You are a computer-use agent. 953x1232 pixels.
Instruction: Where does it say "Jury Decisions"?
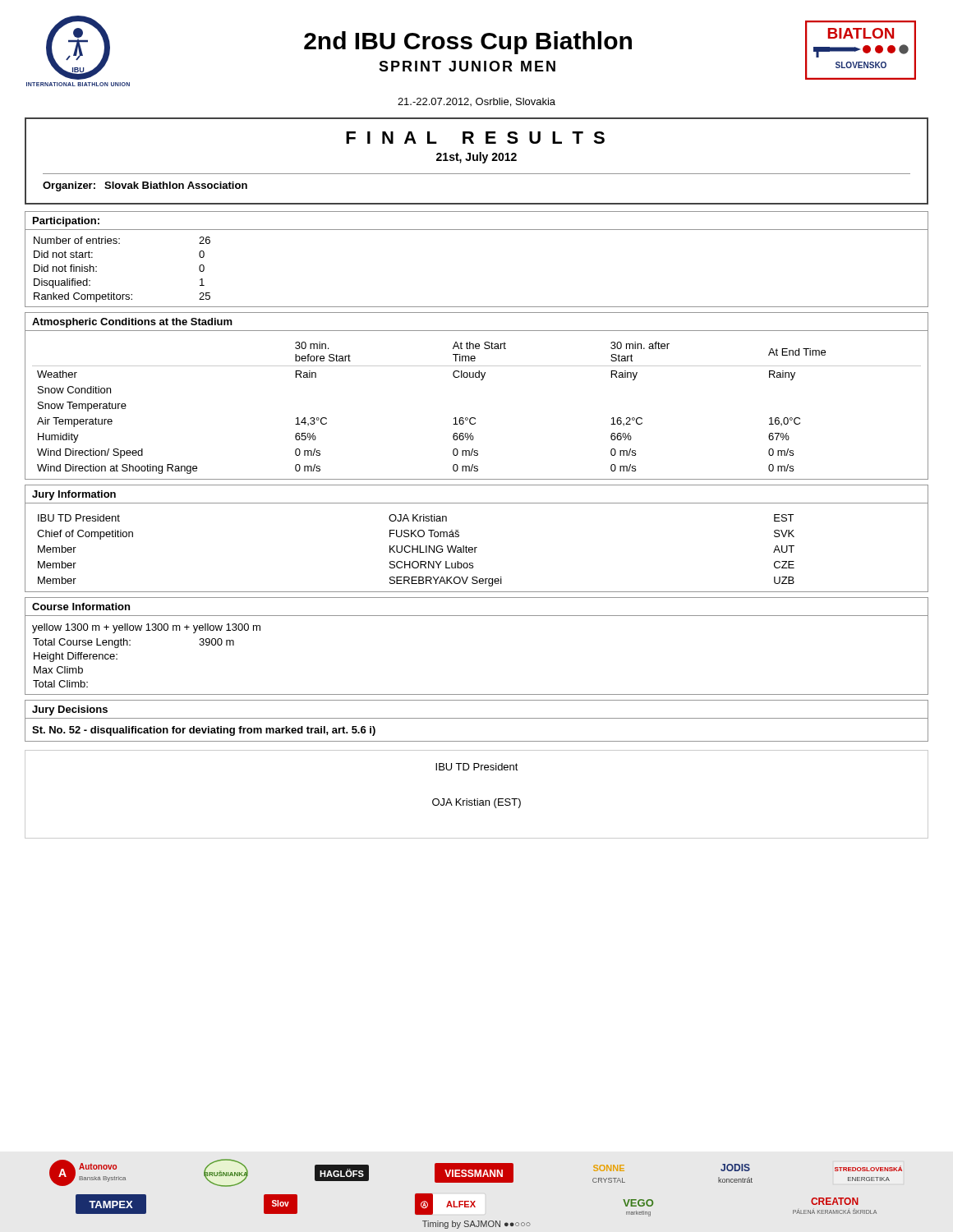(70, 709)
